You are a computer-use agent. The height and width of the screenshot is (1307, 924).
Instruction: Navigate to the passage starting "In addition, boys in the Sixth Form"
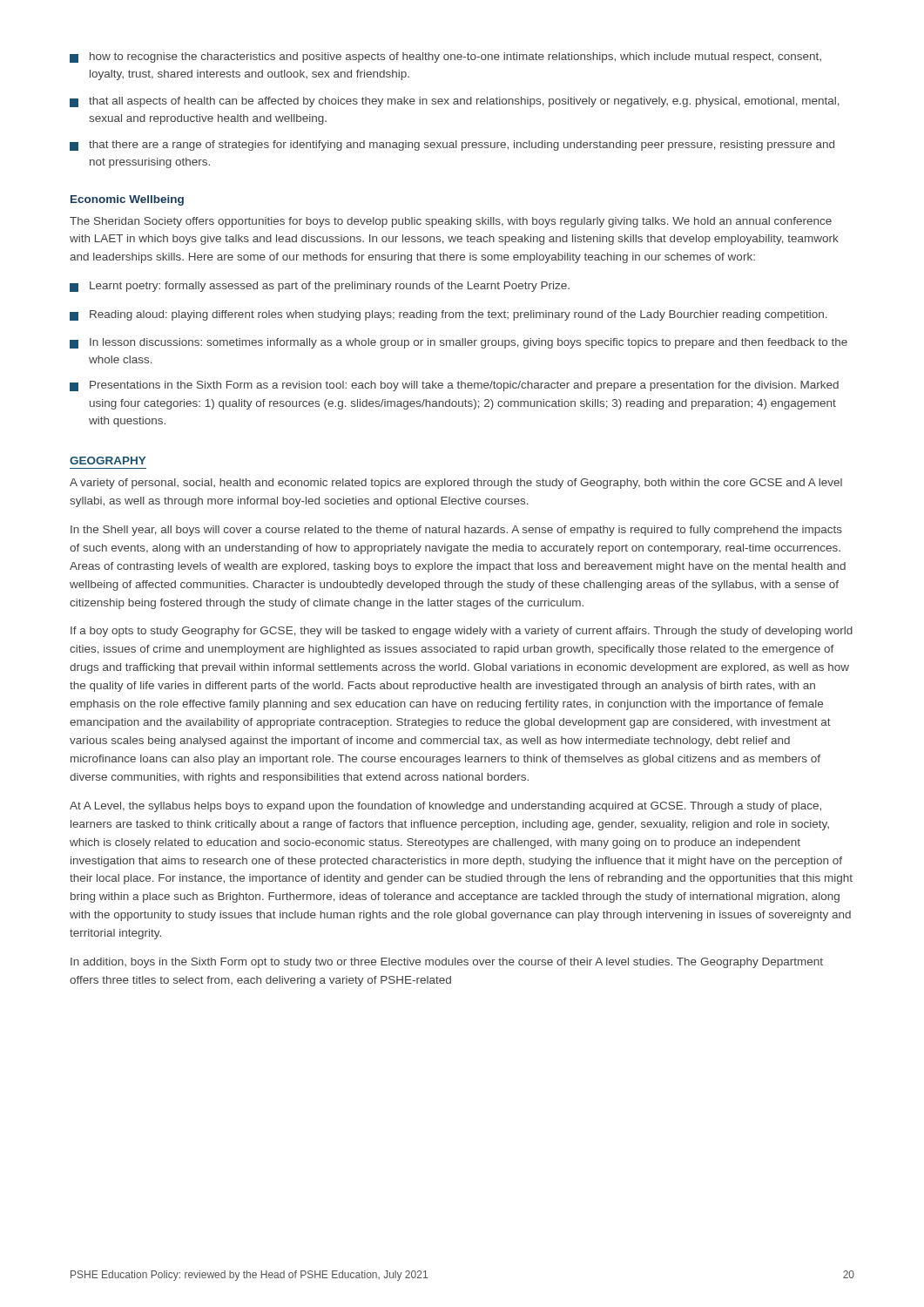pos(446,971)
